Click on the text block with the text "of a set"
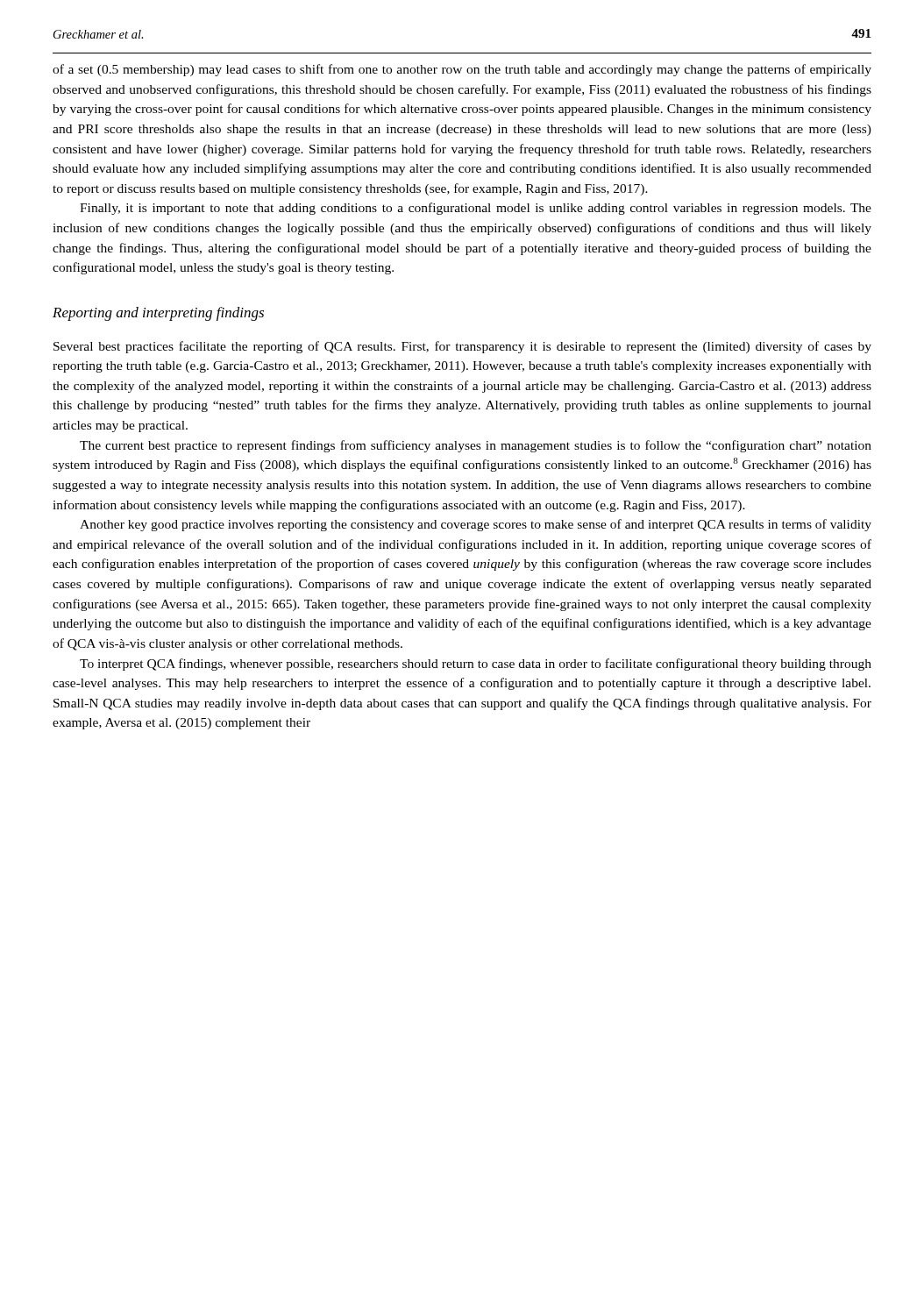 pos(462,169)
